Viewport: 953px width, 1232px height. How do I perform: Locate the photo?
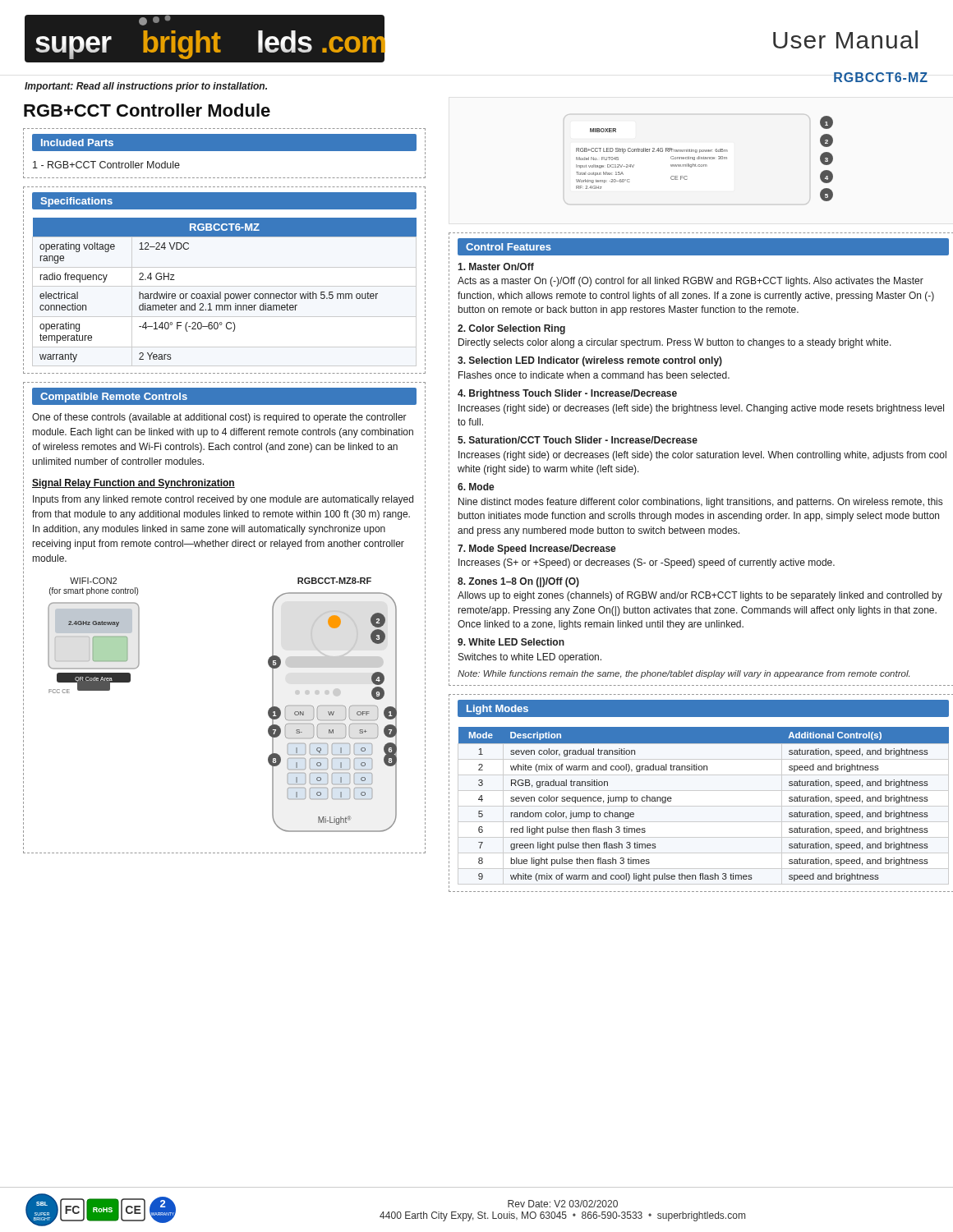[701, 161]
